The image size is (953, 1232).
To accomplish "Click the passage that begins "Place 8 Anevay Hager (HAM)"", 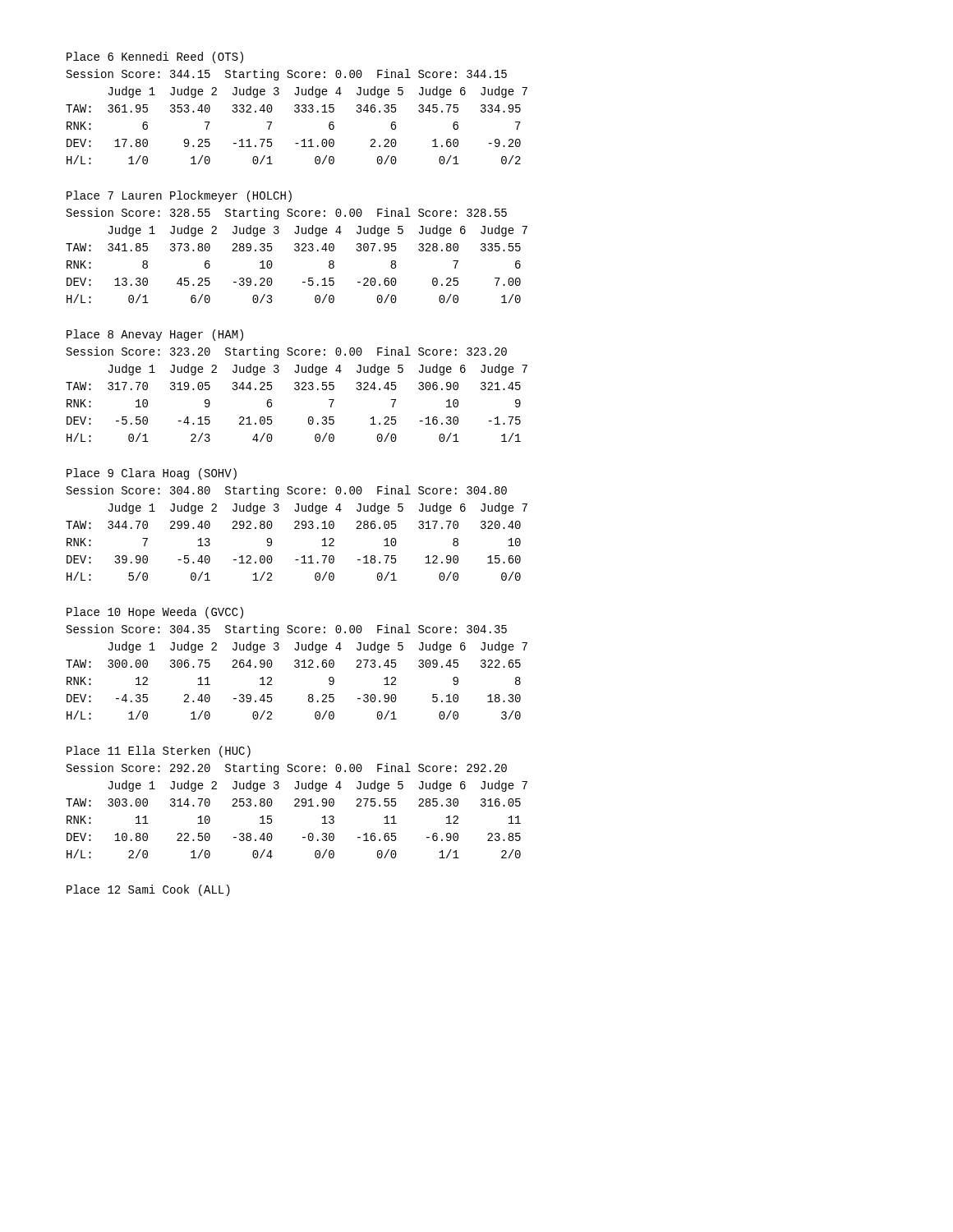I will 476,387.
